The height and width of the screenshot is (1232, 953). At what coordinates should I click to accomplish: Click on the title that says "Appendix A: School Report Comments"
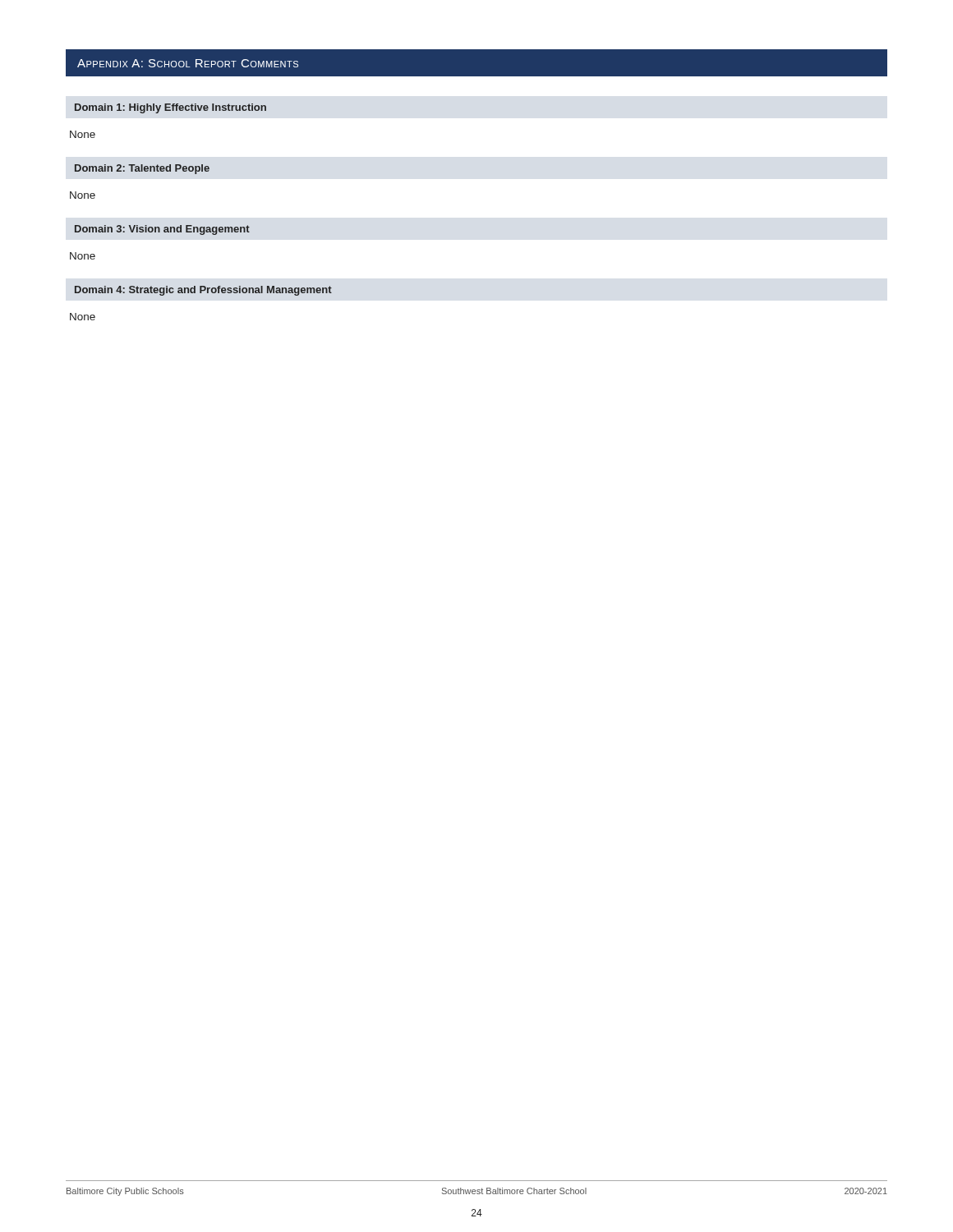tap(188, 63)
